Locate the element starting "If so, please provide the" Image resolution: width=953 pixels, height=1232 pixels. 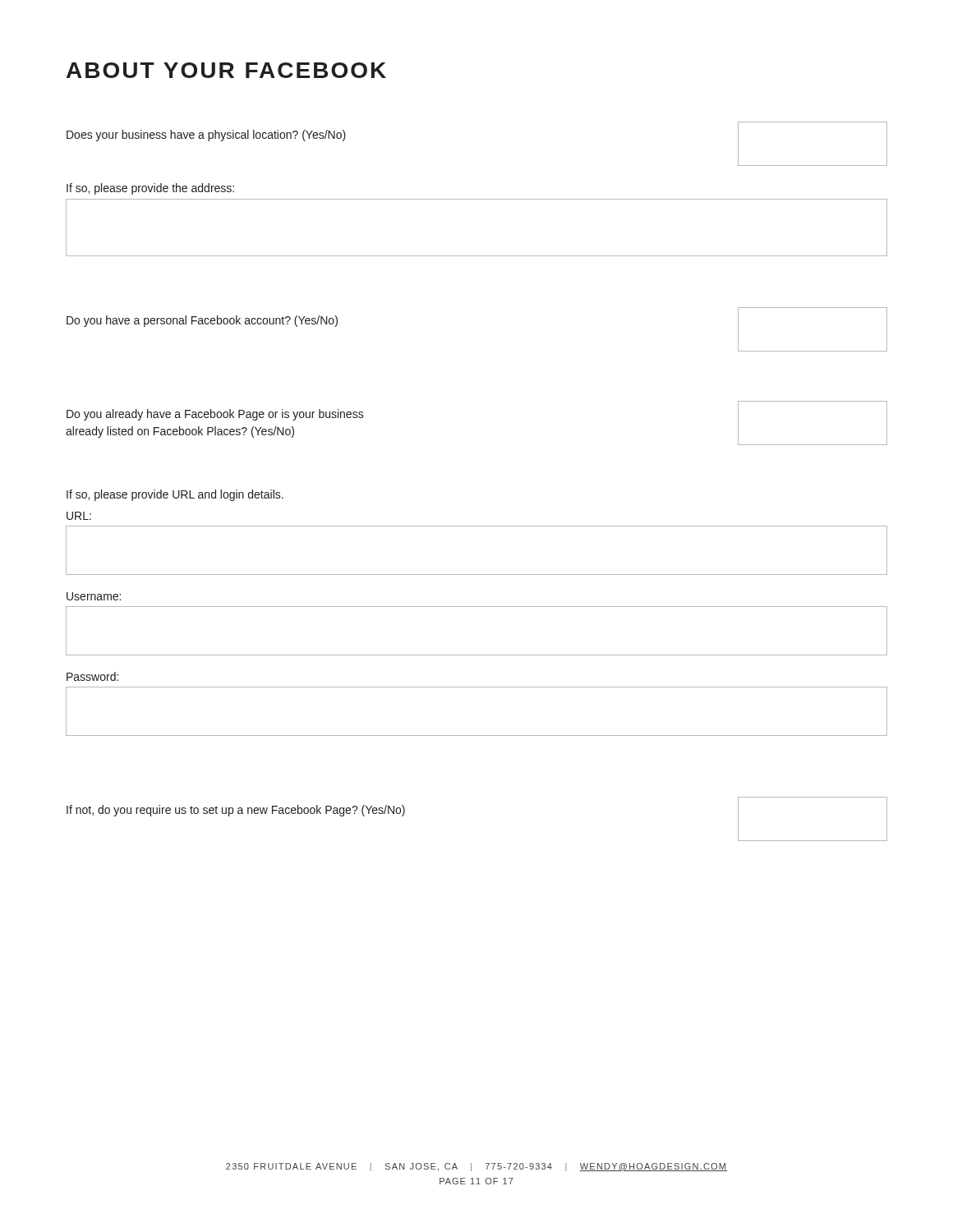point(150,188)
